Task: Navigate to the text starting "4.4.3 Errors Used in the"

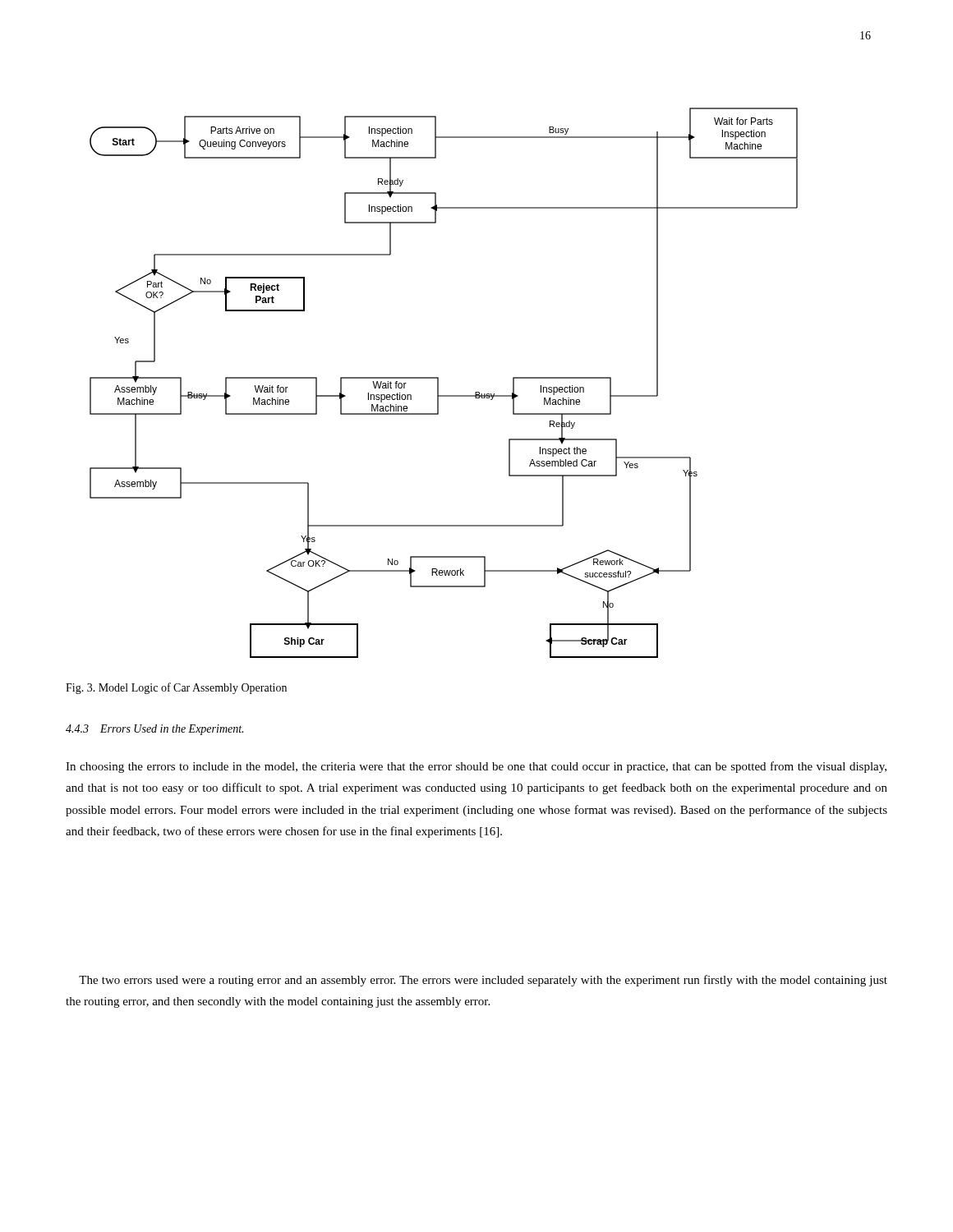Action: click(x=155, y=729)
